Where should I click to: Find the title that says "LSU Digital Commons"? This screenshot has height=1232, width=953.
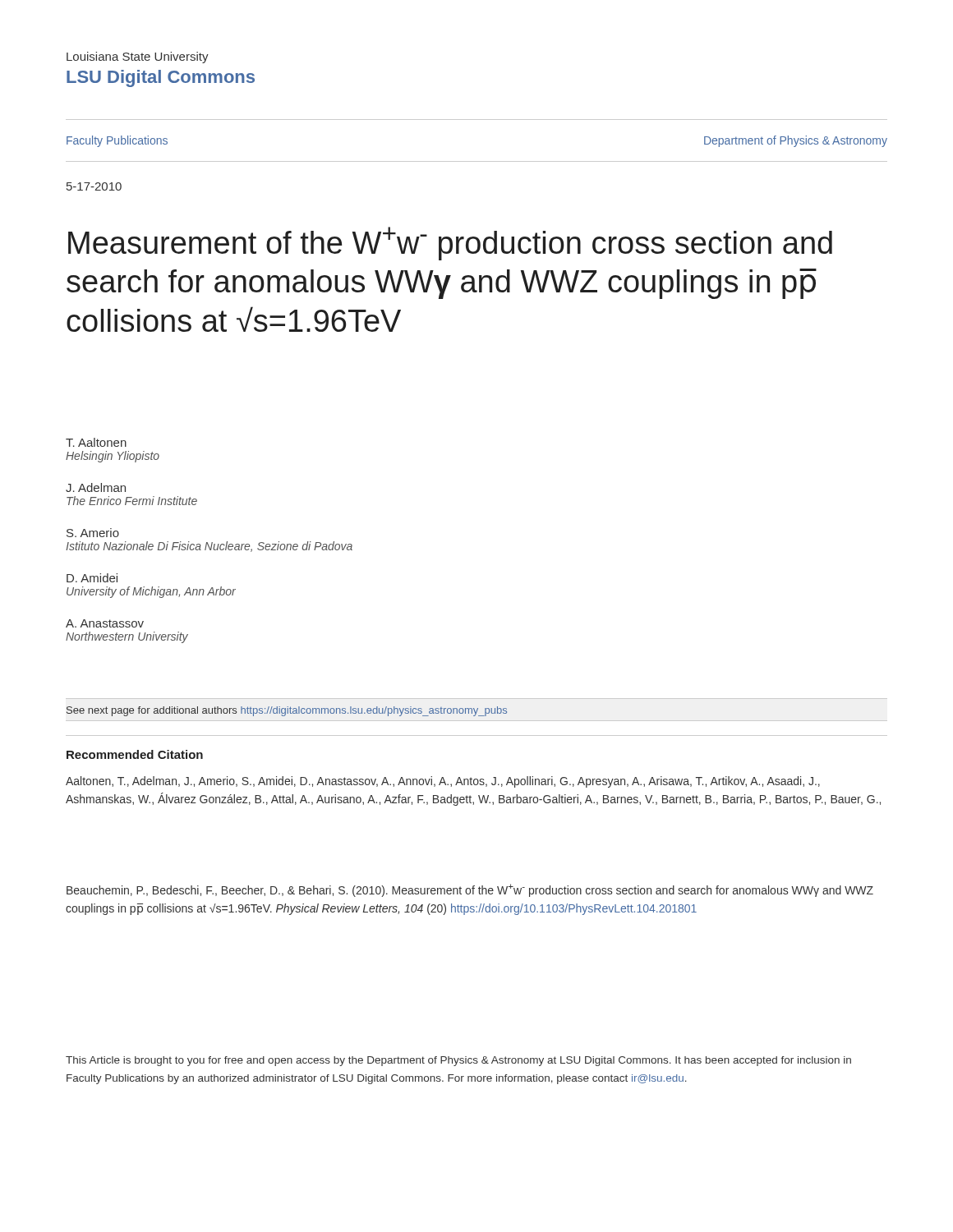coord(161,77)
